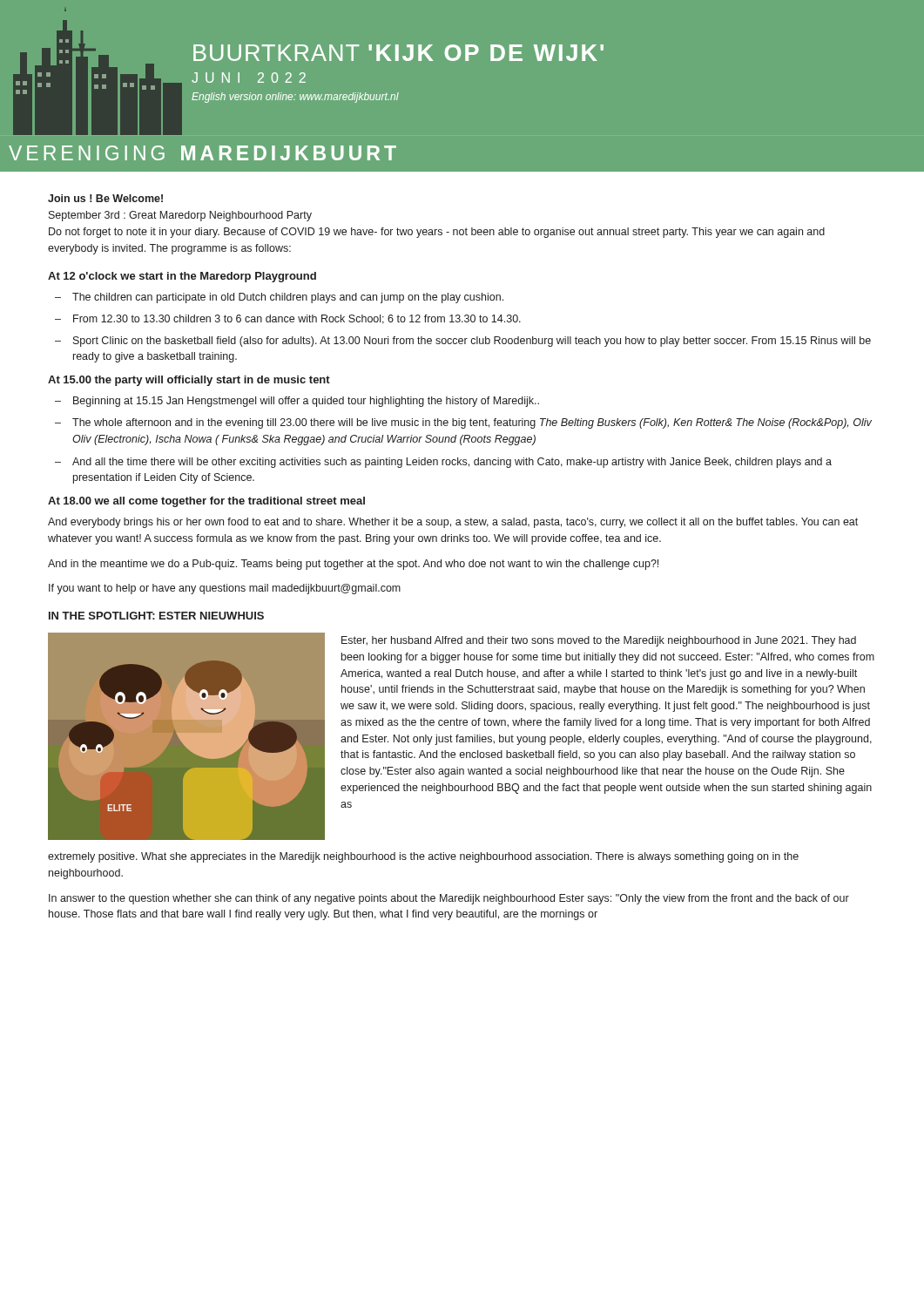The width and height of the screenshot is (924, 1307).
Task: Where is the passage that starts "And in the"?
Action: pyautogui.click(x=354, y=563)
